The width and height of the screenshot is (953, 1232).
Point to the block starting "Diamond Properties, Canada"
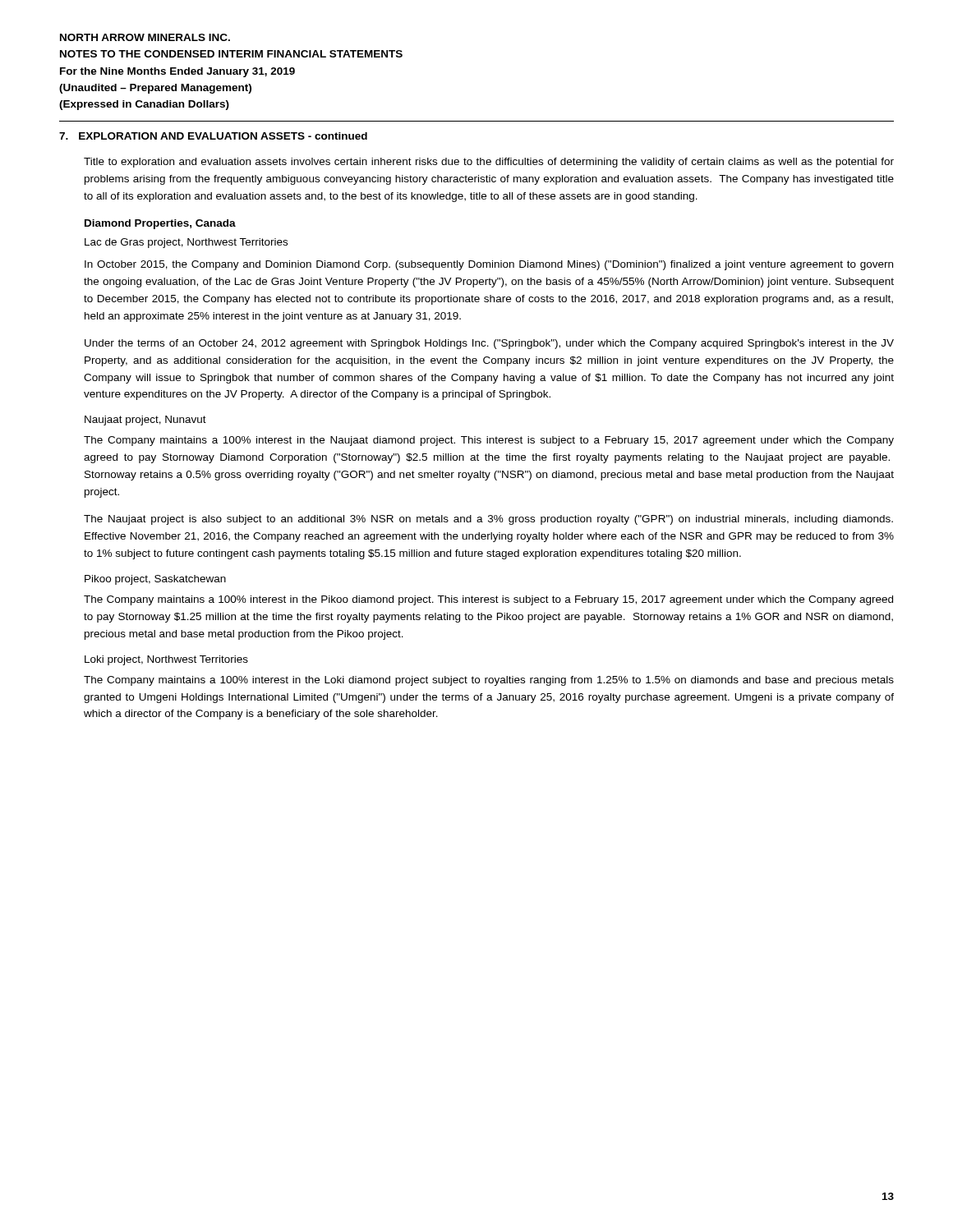(x=160, y=223)
